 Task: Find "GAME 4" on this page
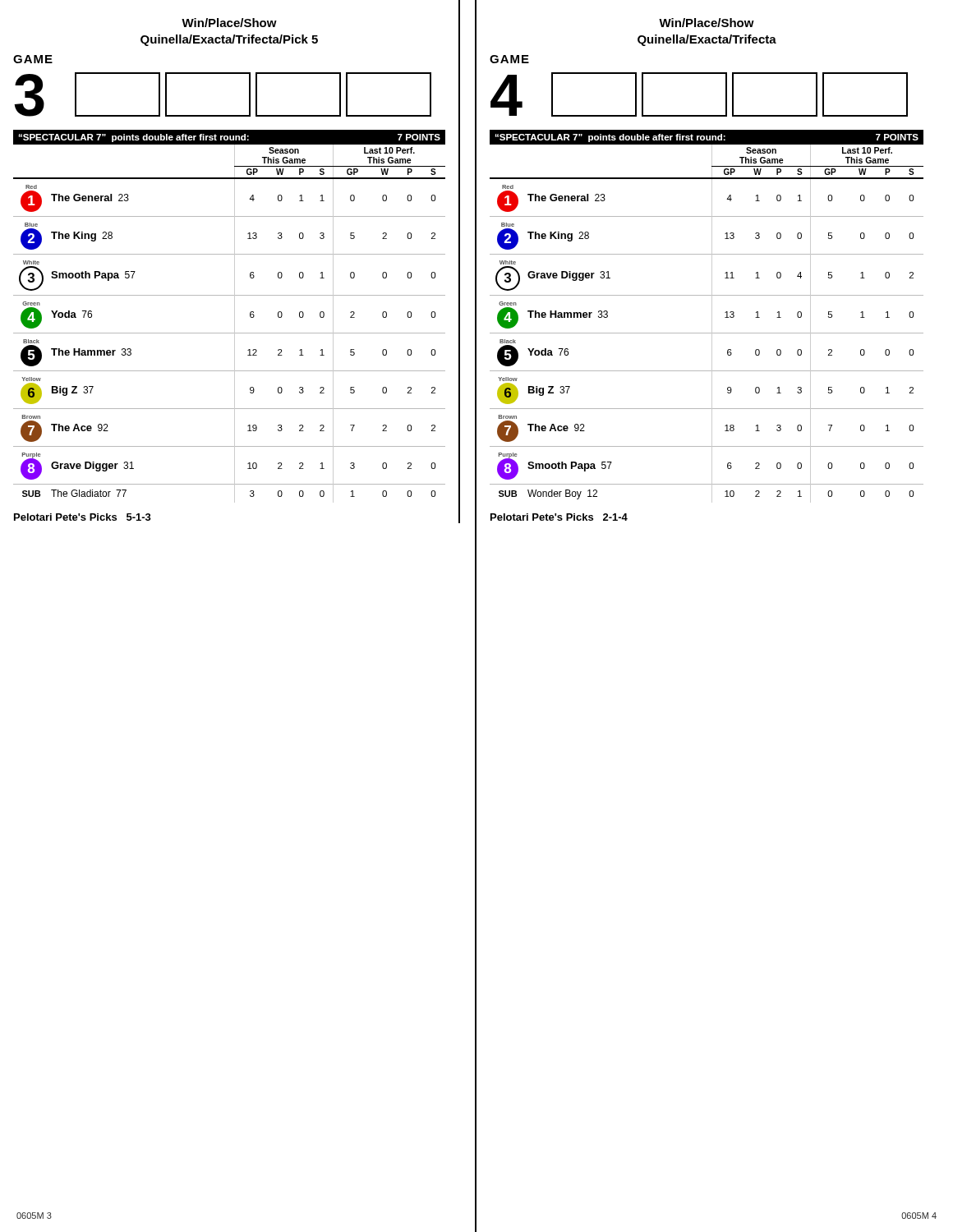point(707,88)
